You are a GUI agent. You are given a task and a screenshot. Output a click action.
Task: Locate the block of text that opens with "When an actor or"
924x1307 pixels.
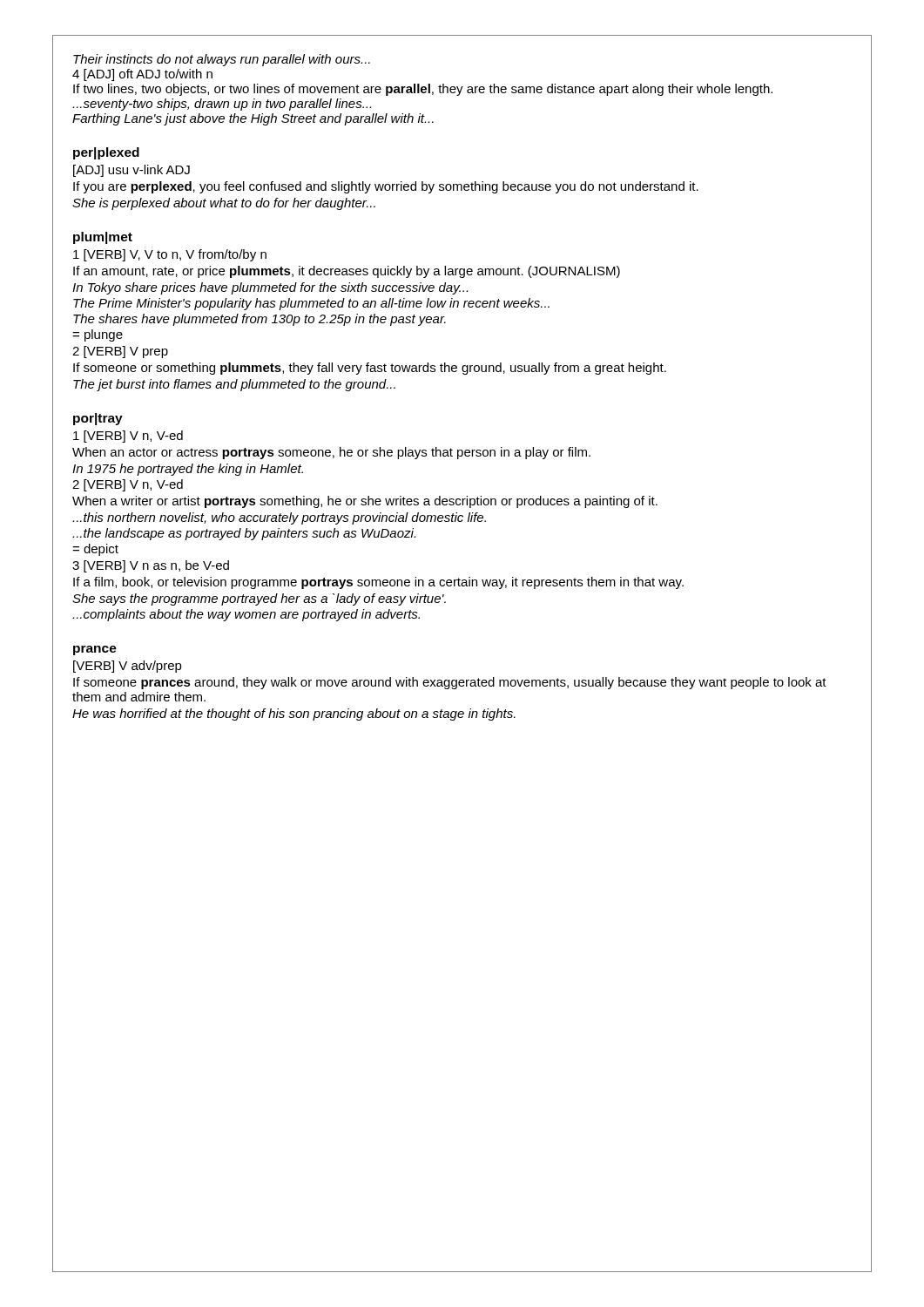pyautogui.click(x=332, y=452)
